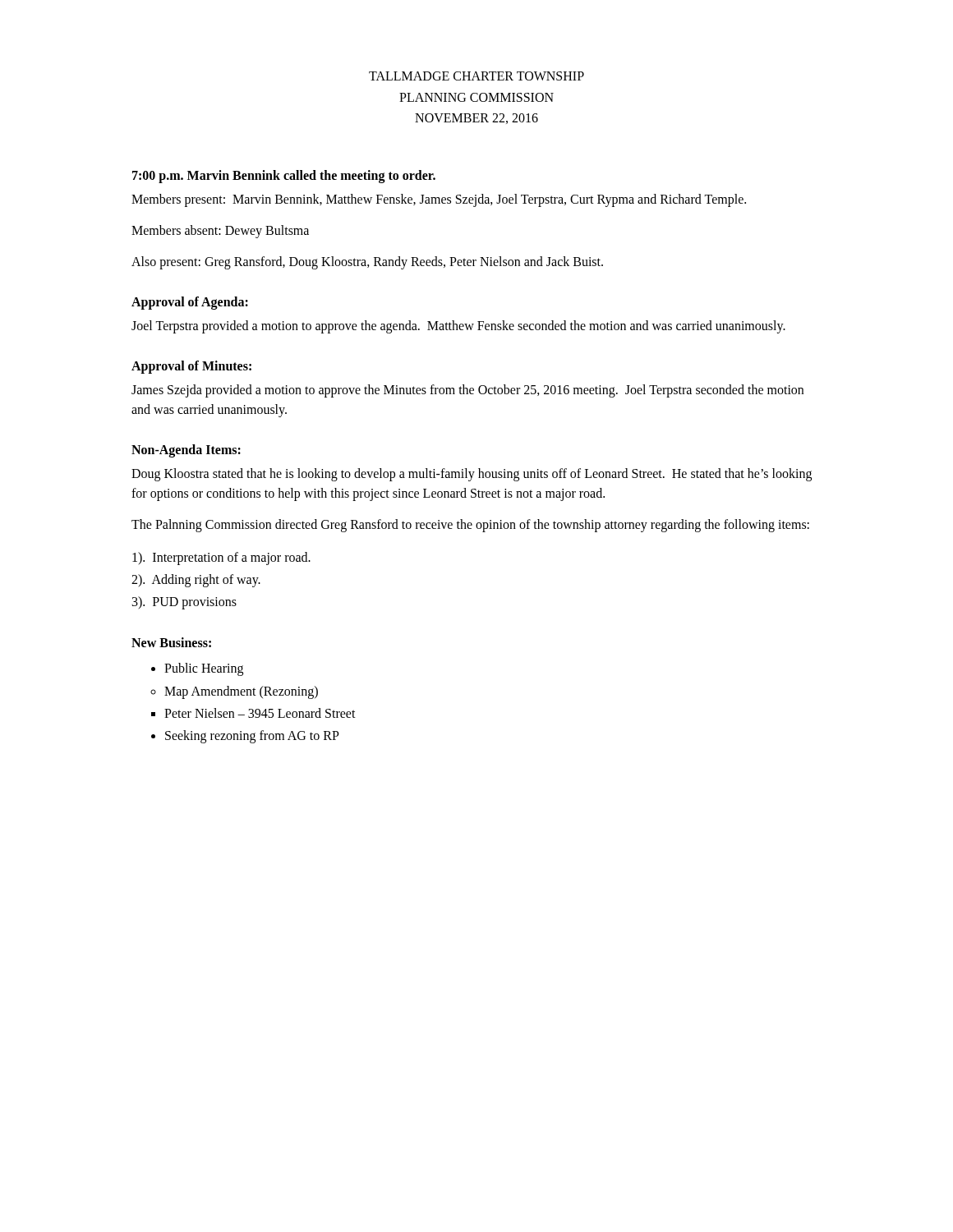This screenshot has width=953, height=1232.
Task: Select the element starting "Members present: Marvin Bennink, Matthew Fenske, James"
Action: click(x=439, y=199)
